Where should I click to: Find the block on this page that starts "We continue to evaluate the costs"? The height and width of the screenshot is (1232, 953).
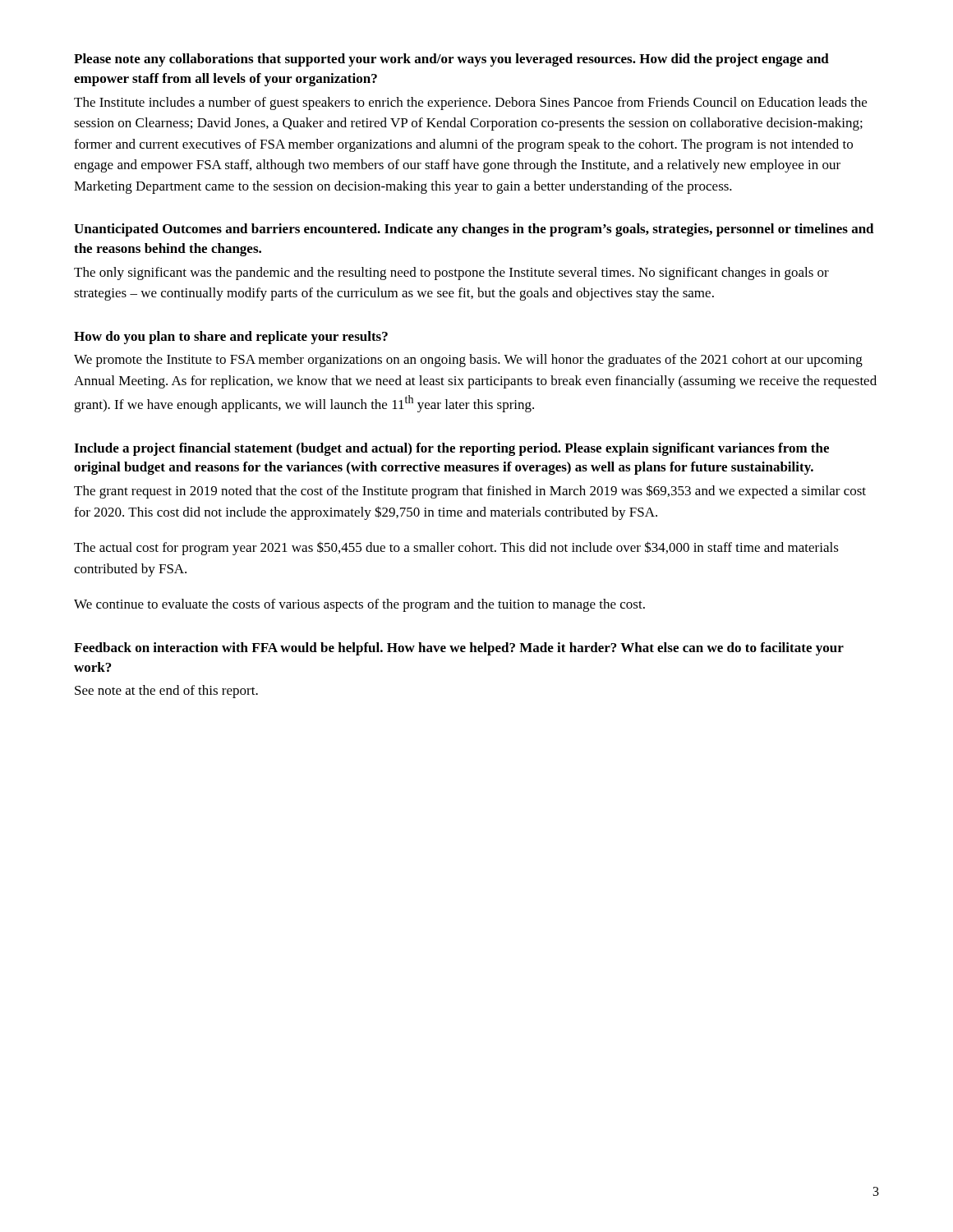360,604
